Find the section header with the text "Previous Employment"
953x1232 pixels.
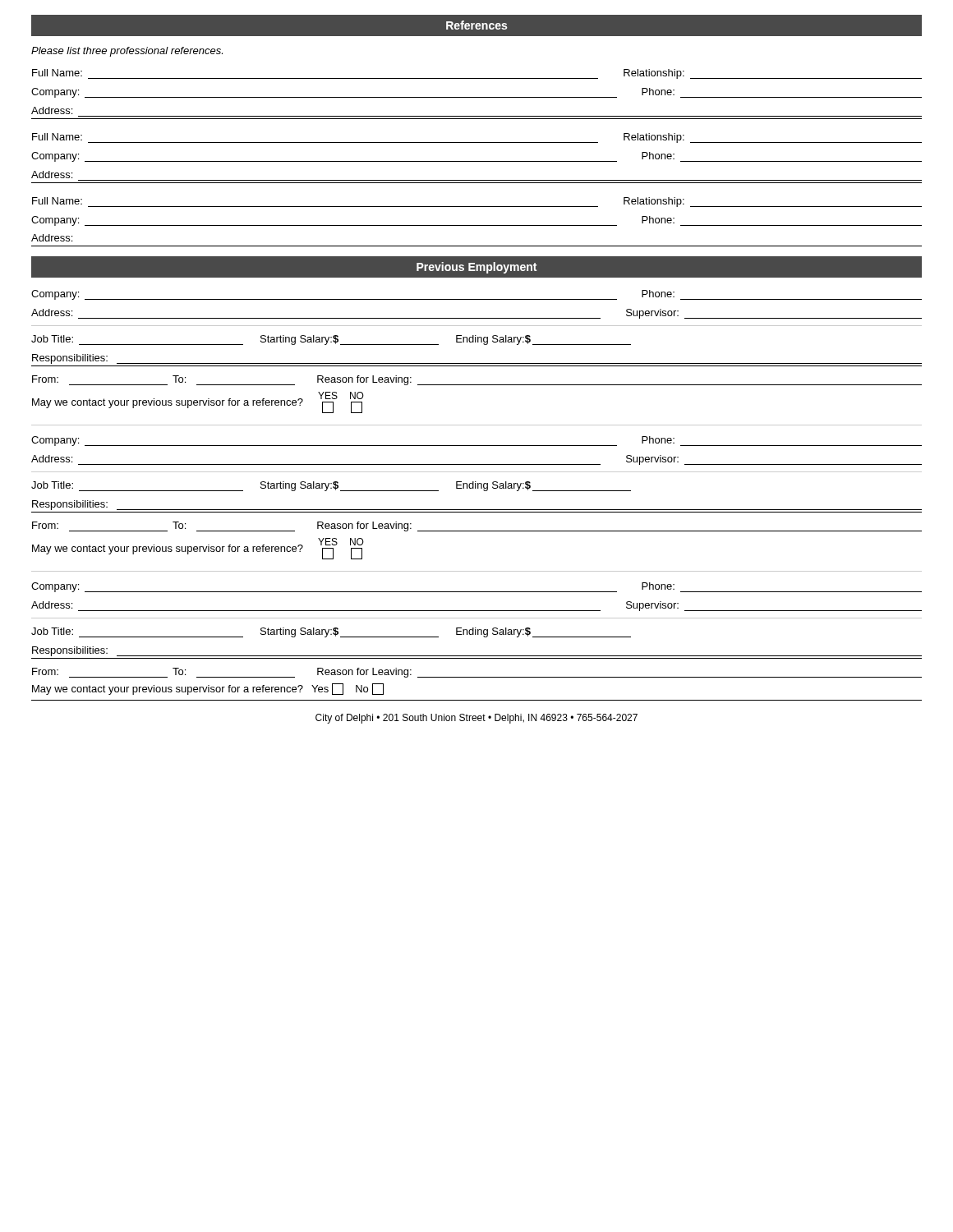[x=476, y=267]
